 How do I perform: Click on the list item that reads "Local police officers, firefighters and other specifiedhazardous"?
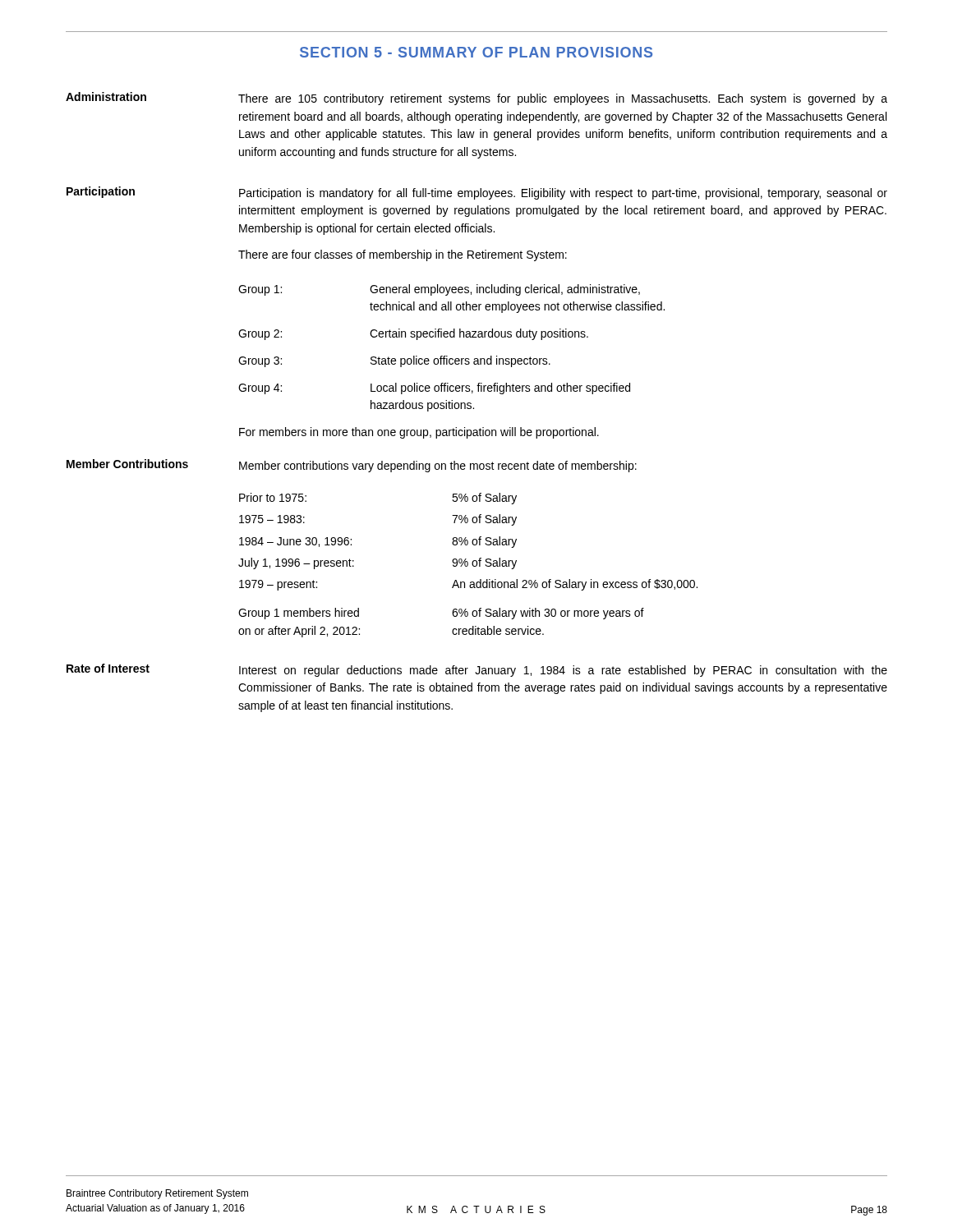tap(500, 396)
